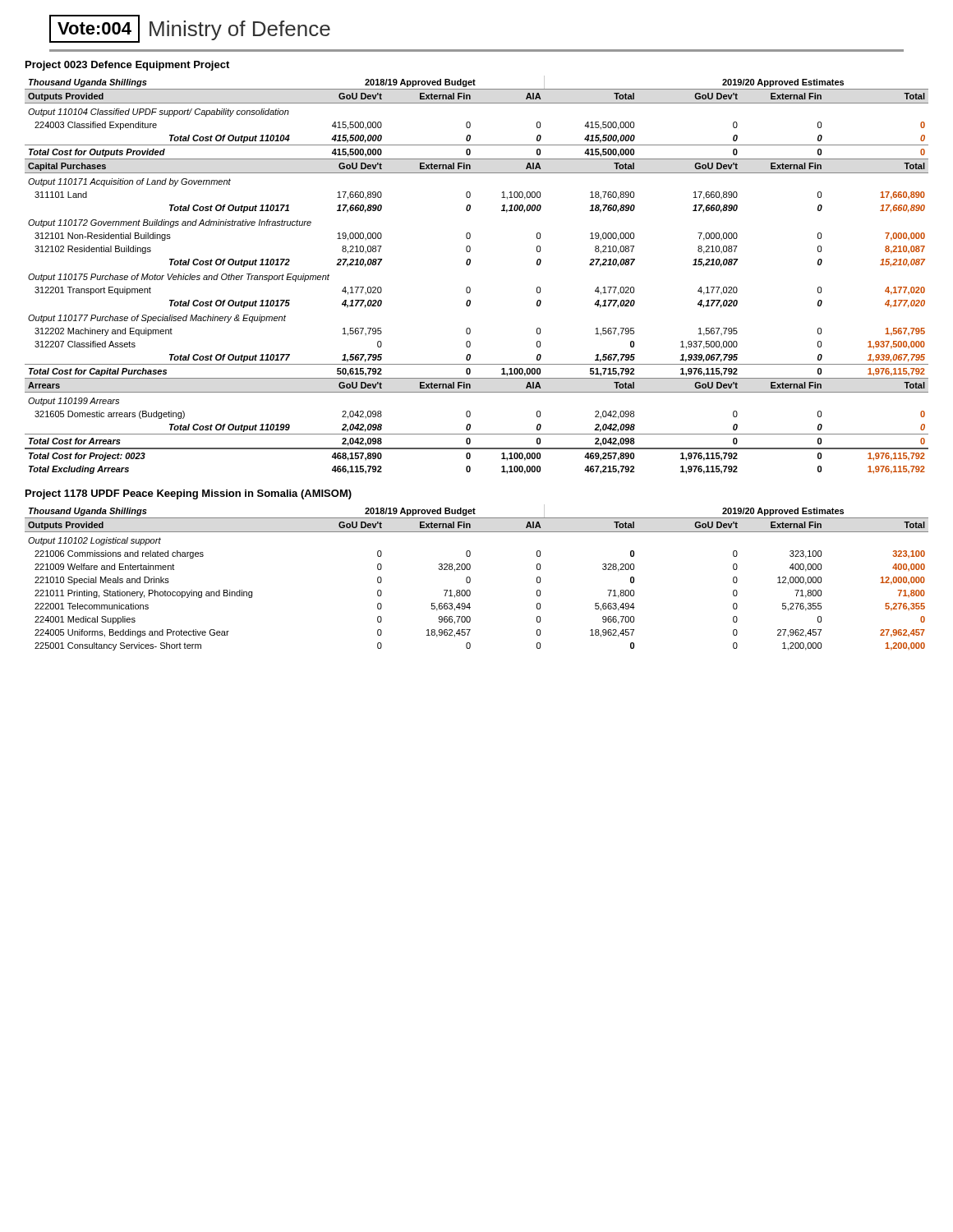Select the table that reads "Total Cost for Outputs Provided"
Screen dimensions: 1232x953
476,276
